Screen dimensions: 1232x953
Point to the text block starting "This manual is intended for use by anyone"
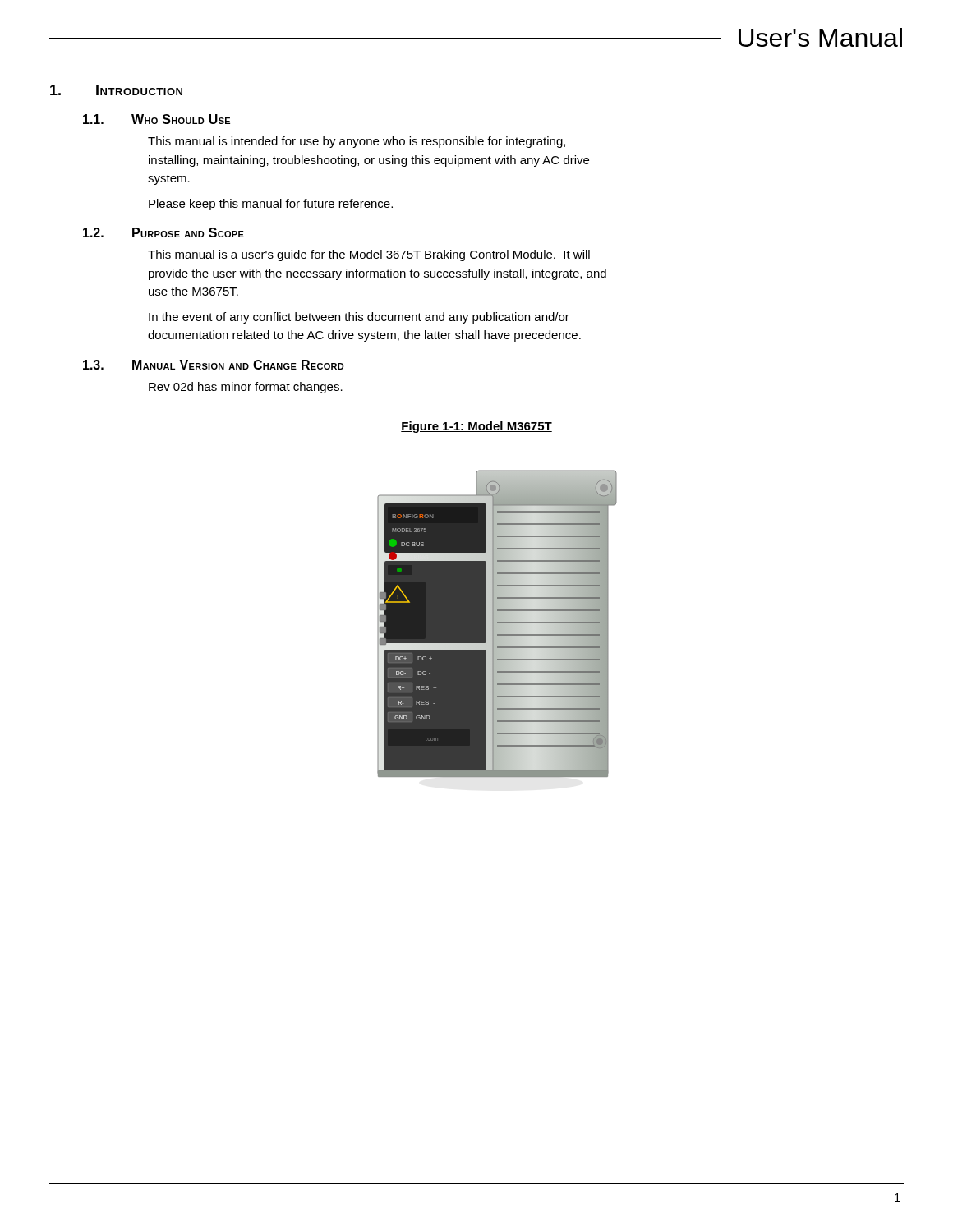(x=369, y=159)
